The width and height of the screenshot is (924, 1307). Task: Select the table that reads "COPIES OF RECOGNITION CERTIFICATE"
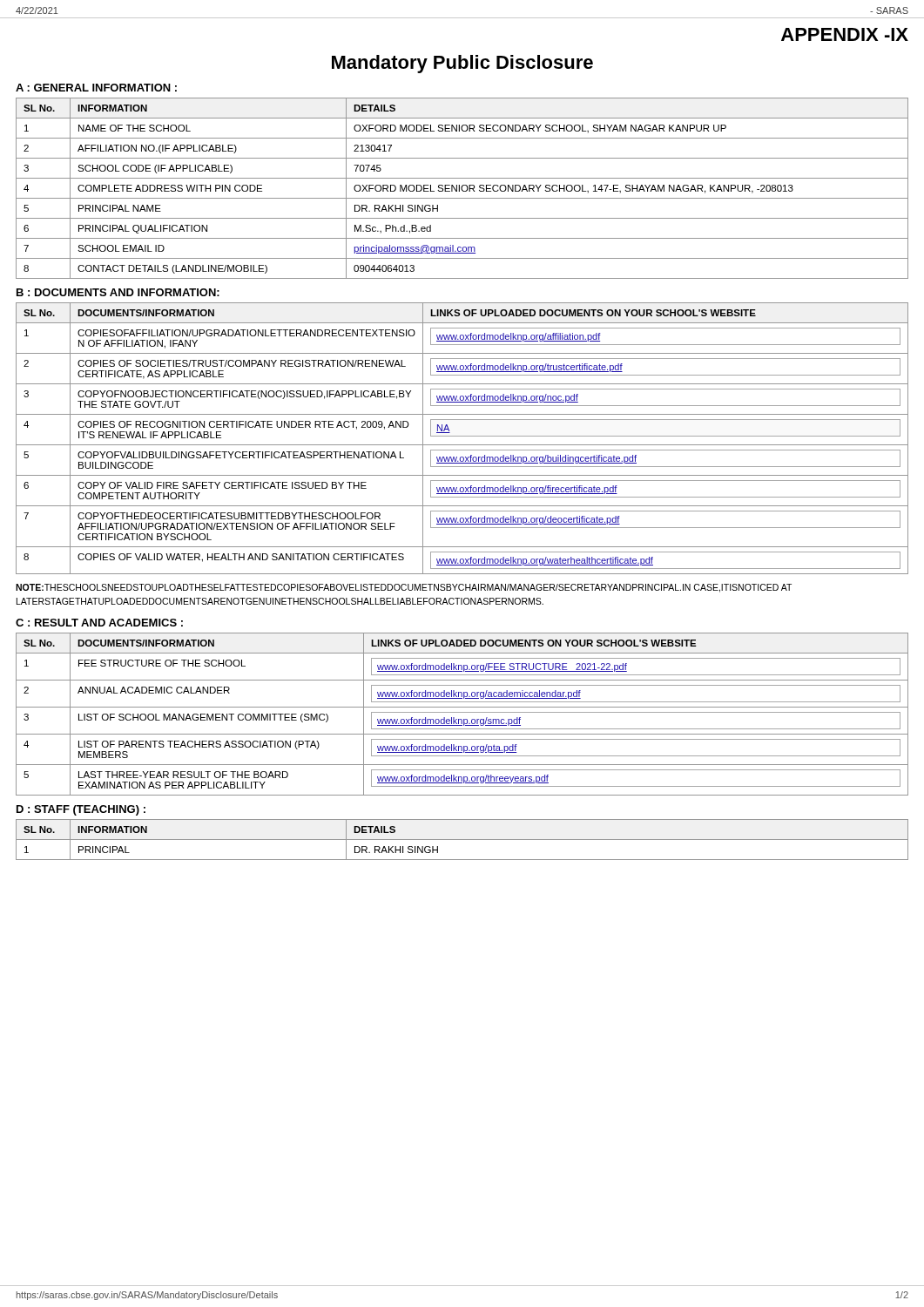[462, 438]
